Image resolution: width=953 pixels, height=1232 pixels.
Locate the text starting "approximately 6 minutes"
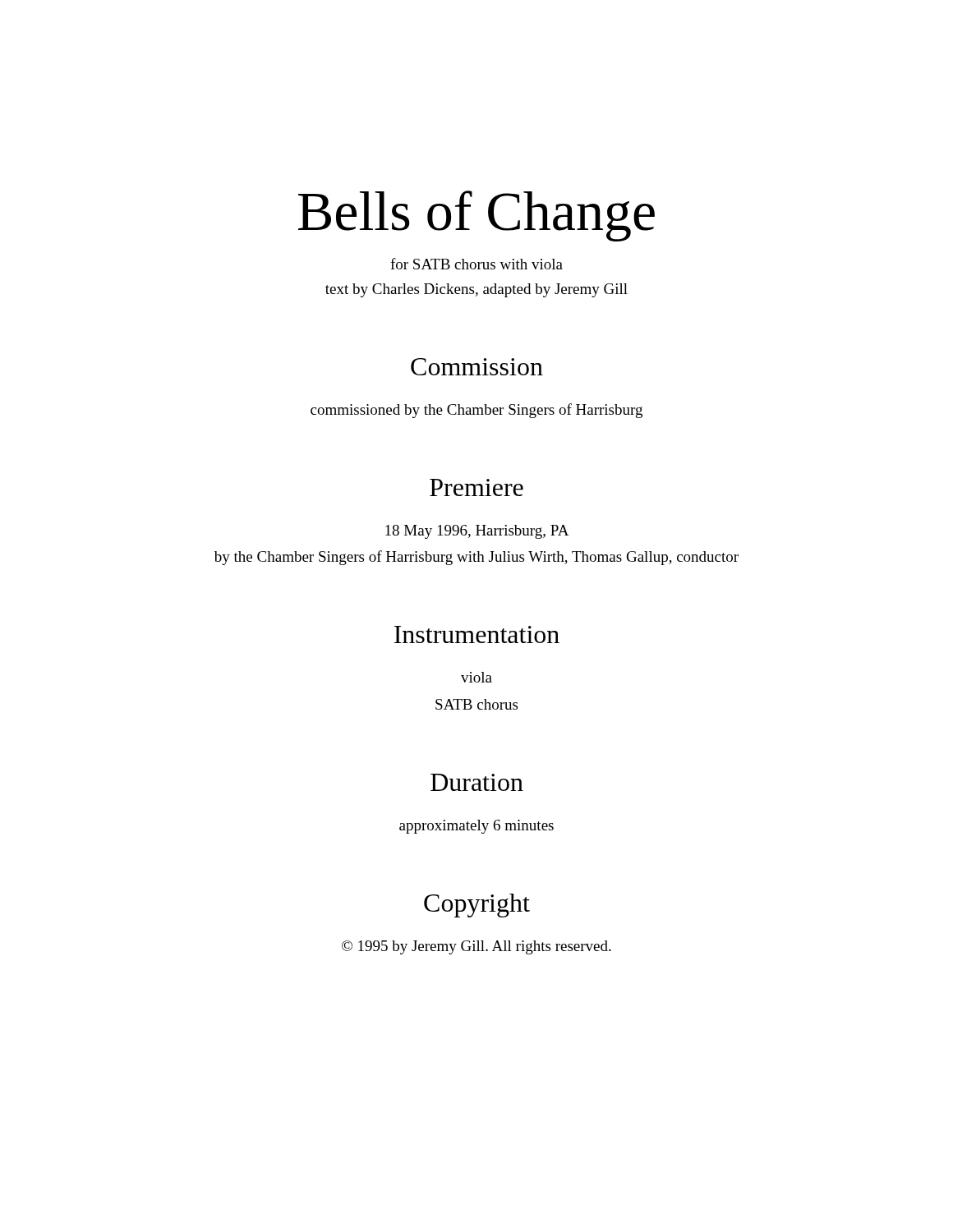point(476,826)
